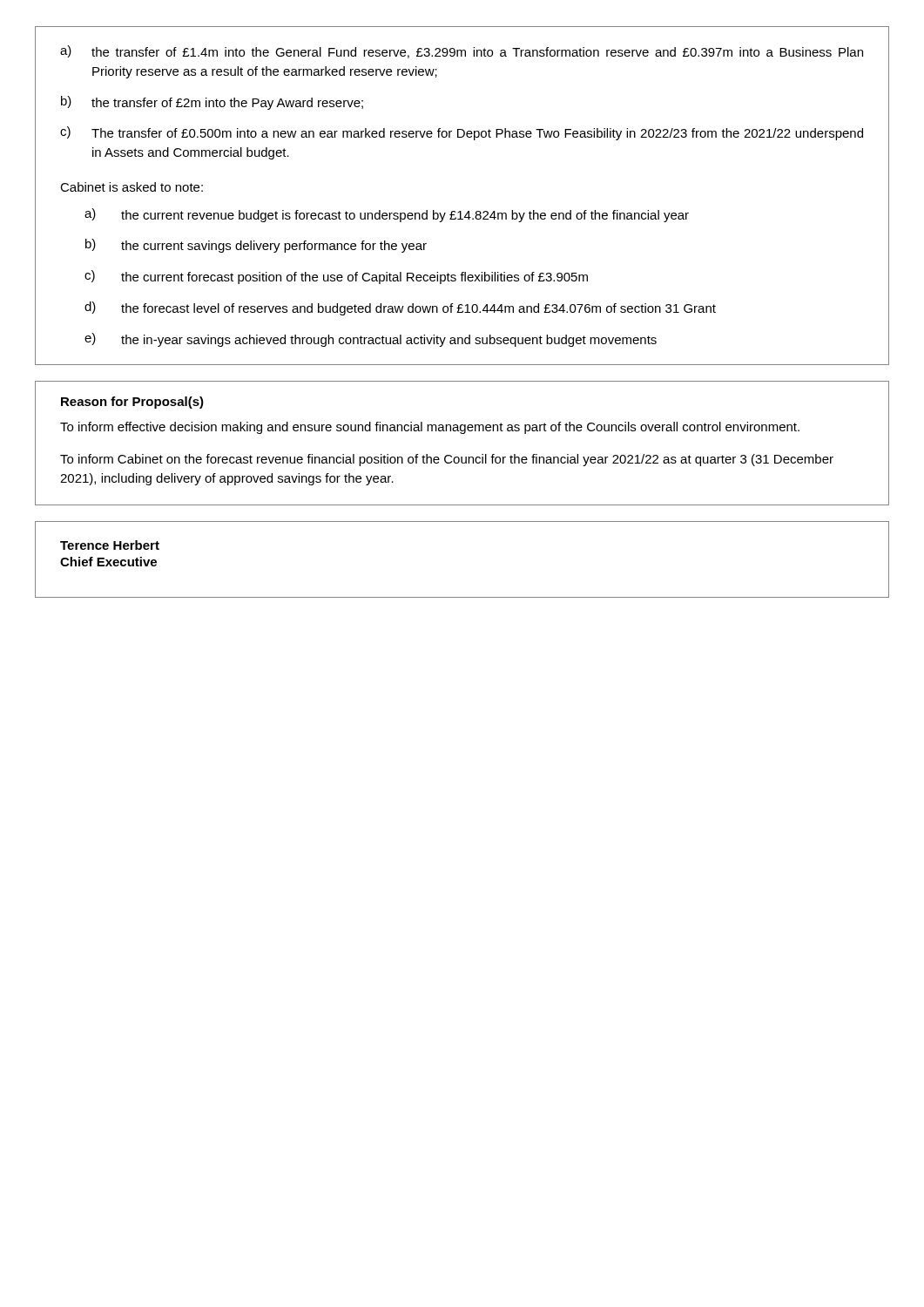Point to the block beginning "Terence Herbert Chief"
Screen dimensions: 1307x924
pos(110,545)
